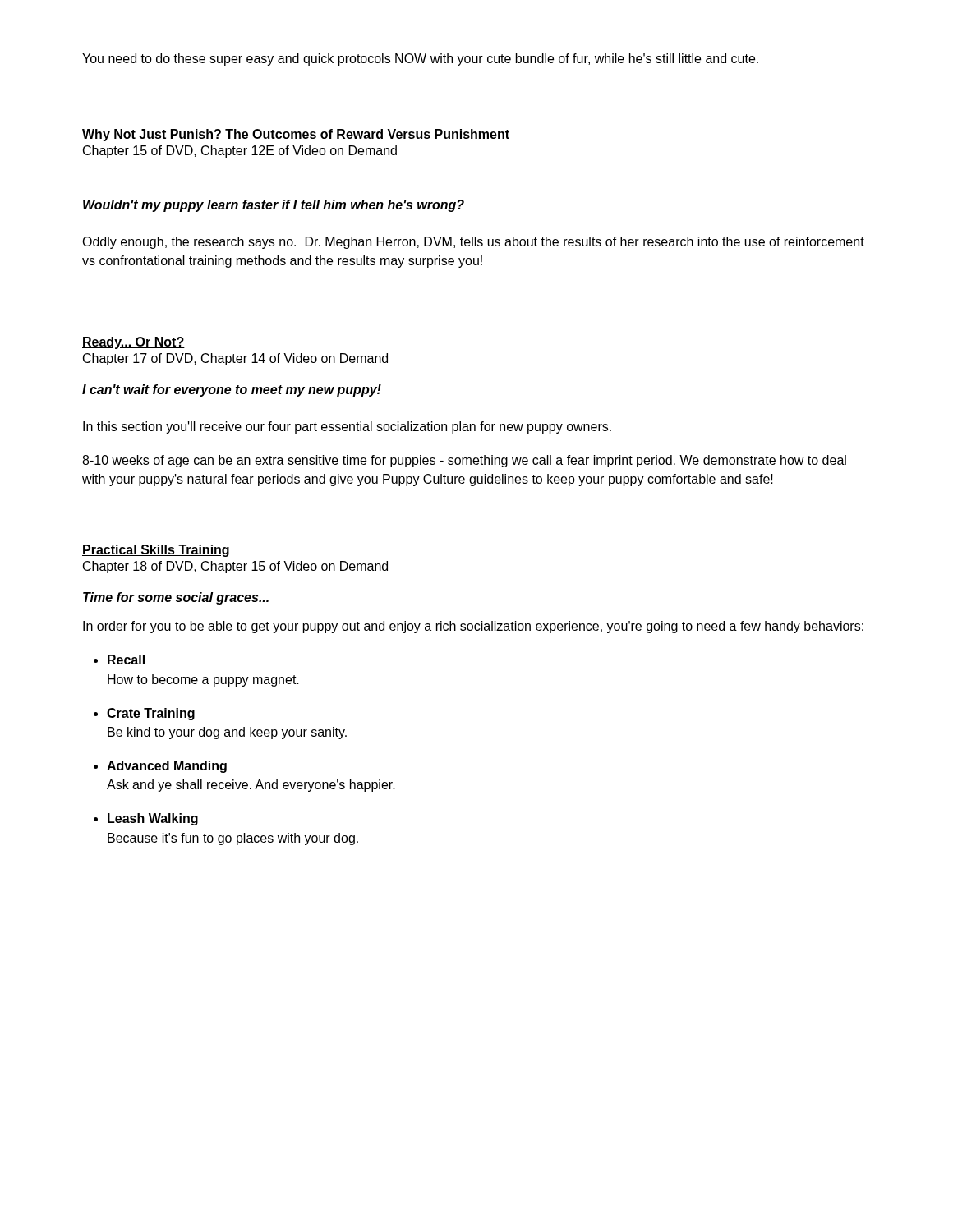Image resolution: width=953 pixels, height=1232 pixels.
Task: Click on the text block containing "Chapter 17 of DVD, Chapter 14 of Video"
Action: coord(235,358)
